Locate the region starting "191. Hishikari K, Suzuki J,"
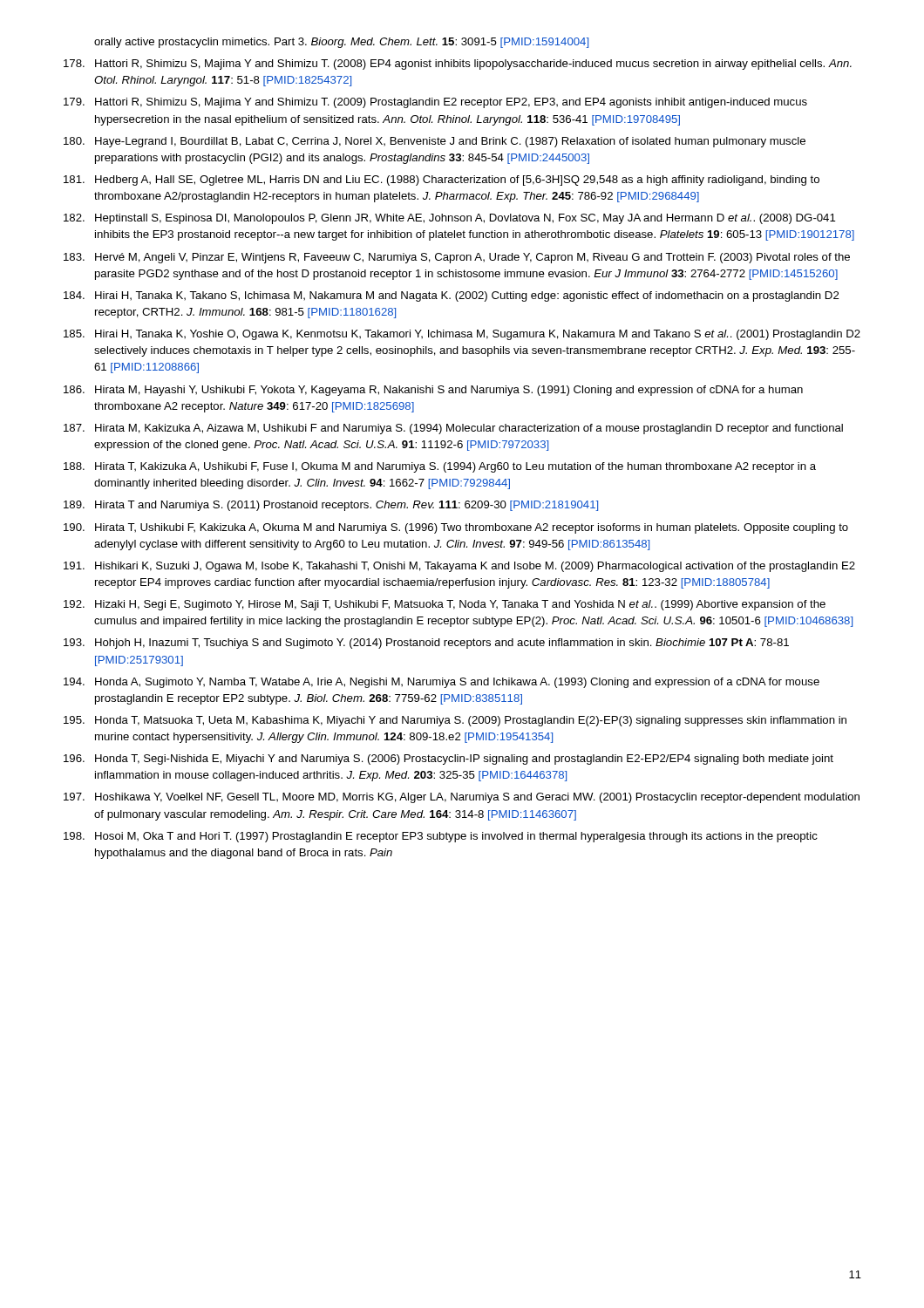The image size is (924, 1308). click(x=462, y=574)
